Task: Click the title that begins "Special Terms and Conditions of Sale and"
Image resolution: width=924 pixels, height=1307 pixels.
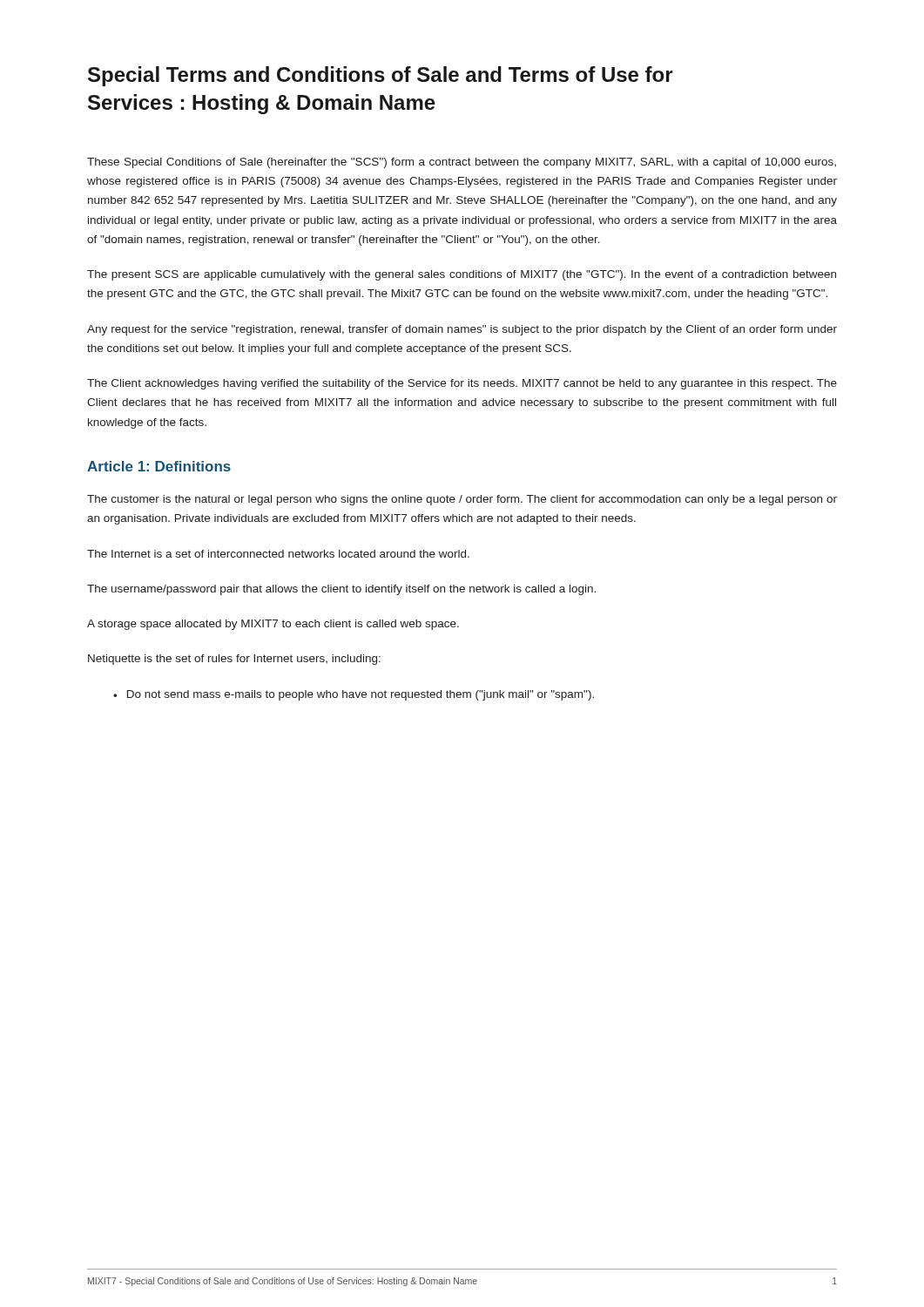Action: click(x=380, y=89)
